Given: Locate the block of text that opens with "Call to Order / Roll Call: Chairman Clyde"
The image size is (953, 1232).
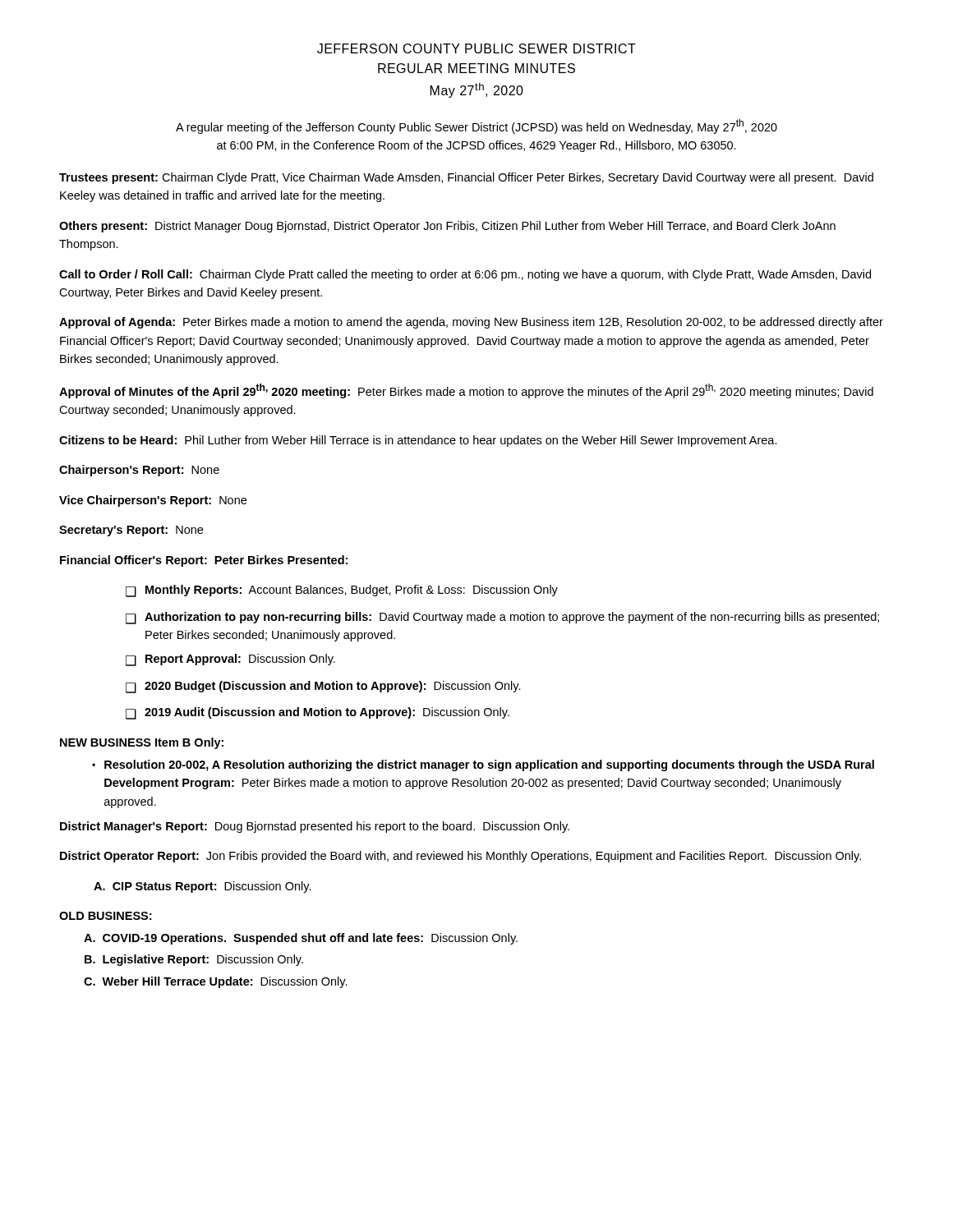Looking at the screenshot, I should coord(465,283).
